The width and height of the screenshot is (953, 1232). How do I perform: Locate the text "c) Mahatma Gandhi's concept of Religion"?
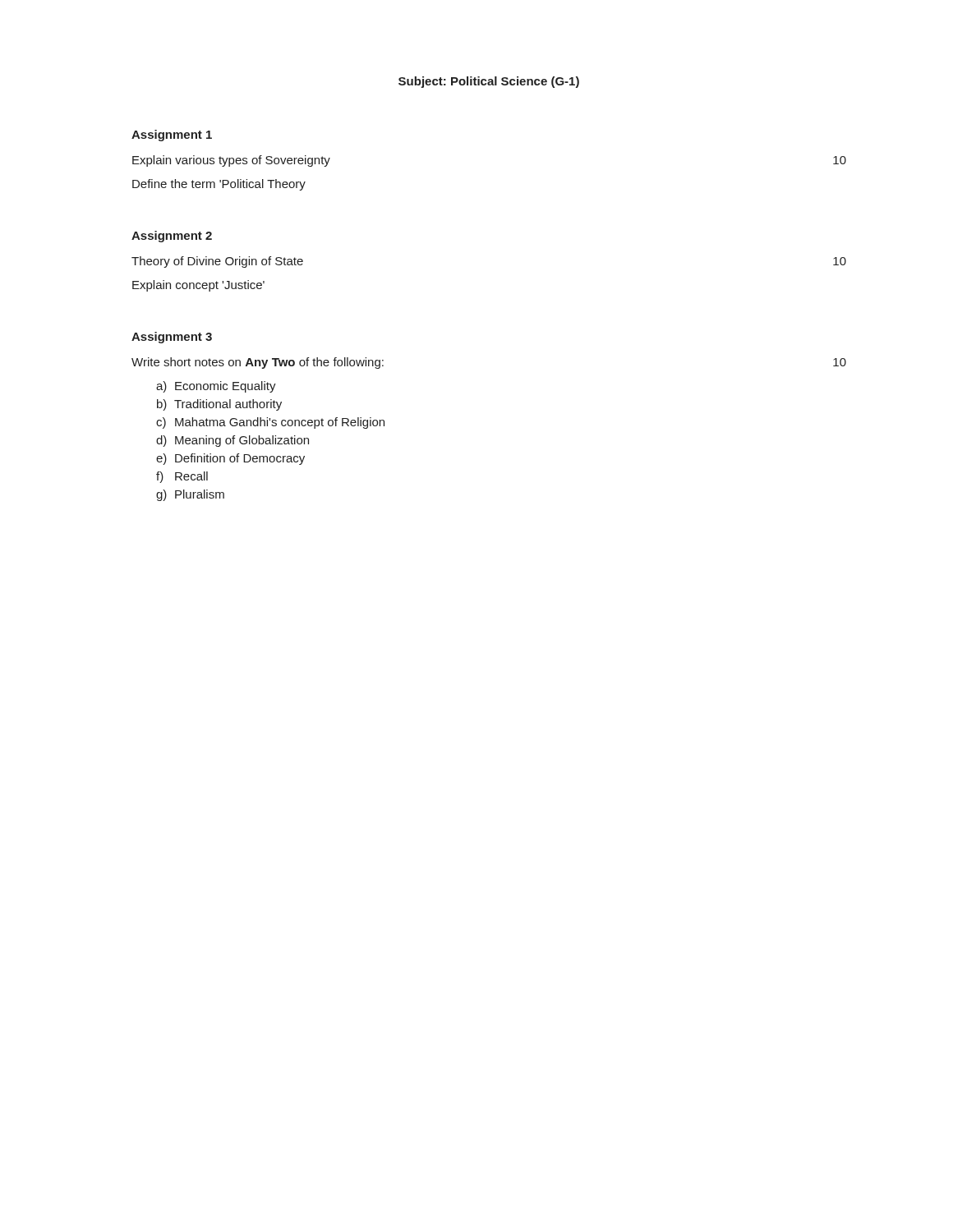coord(271,422)
